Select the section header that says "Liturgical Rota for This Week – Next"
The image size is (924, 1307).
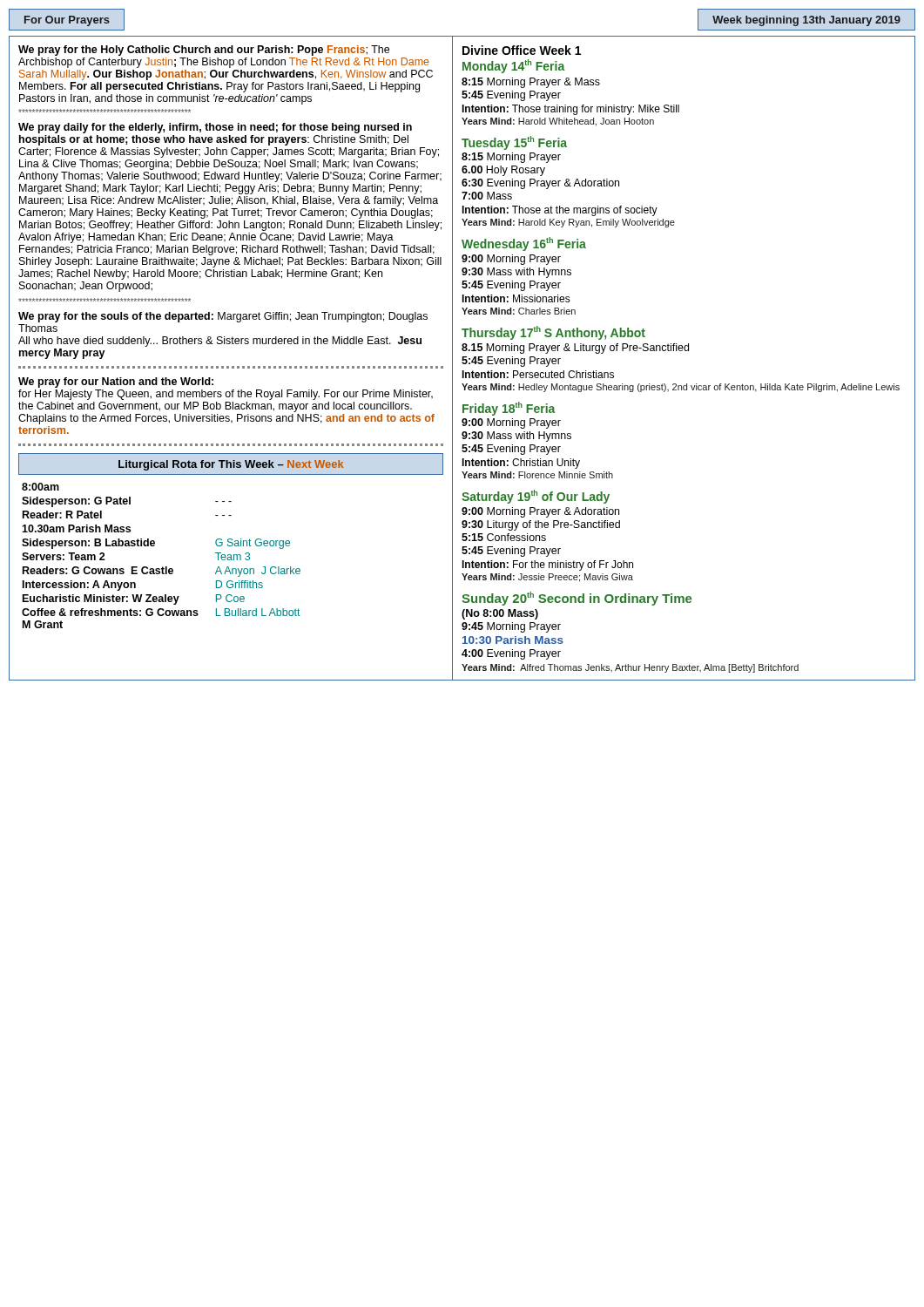[231, 464]
